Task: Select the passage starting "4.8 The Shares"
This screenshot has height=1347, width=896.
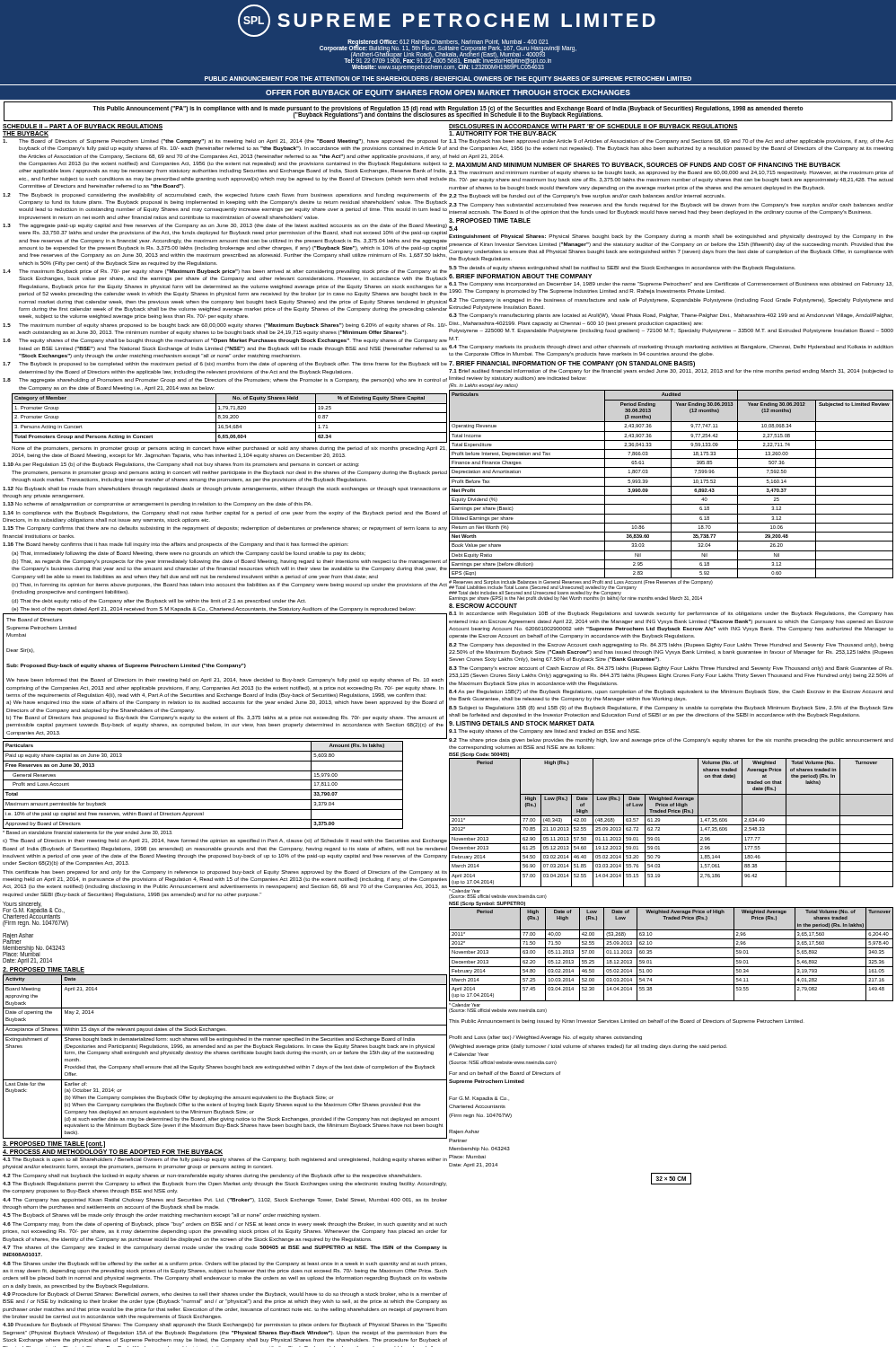Action: click(225, 1274)
